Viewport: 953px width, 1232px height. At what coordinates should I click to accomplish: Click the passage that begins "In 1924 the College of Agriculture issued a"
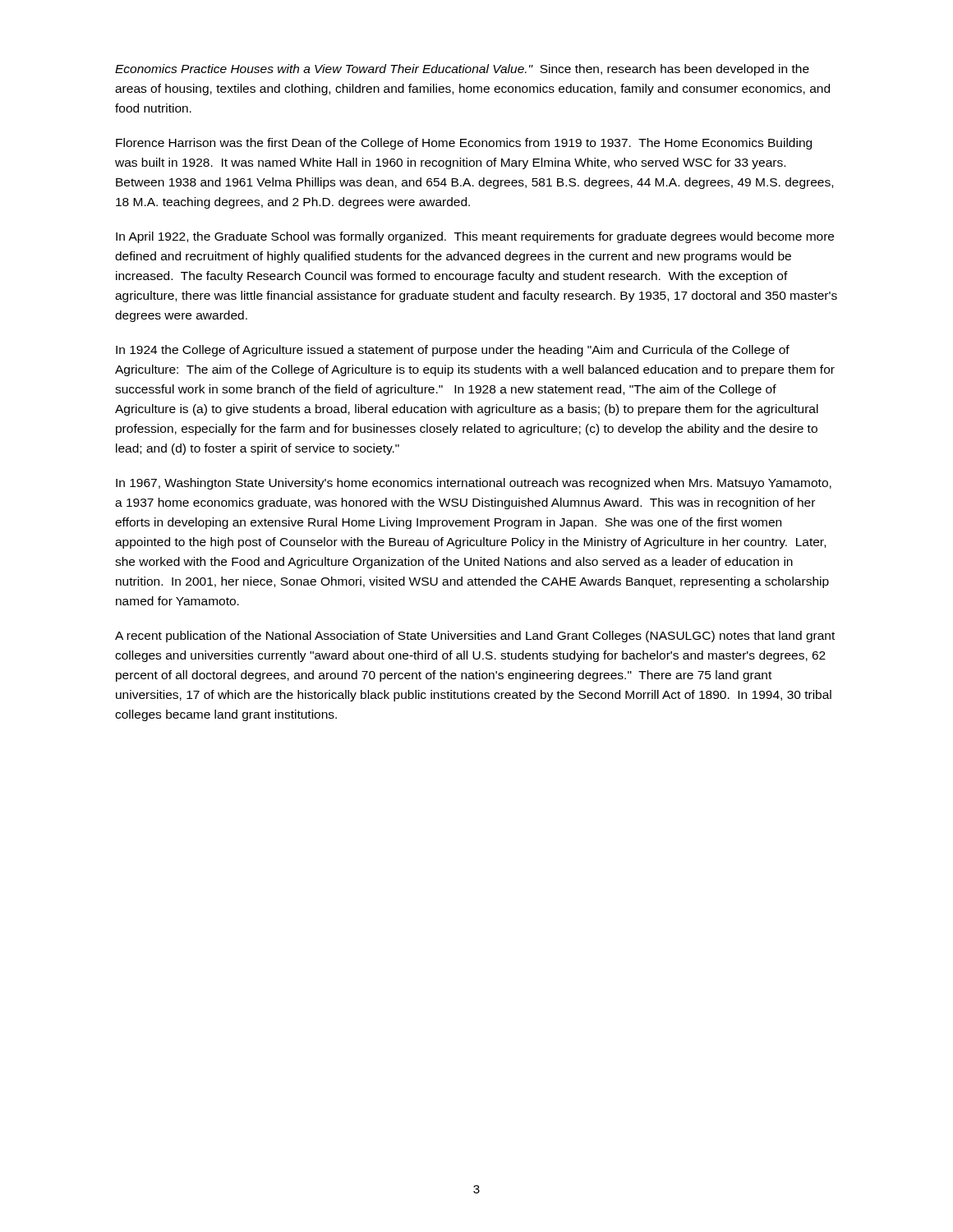475,399
